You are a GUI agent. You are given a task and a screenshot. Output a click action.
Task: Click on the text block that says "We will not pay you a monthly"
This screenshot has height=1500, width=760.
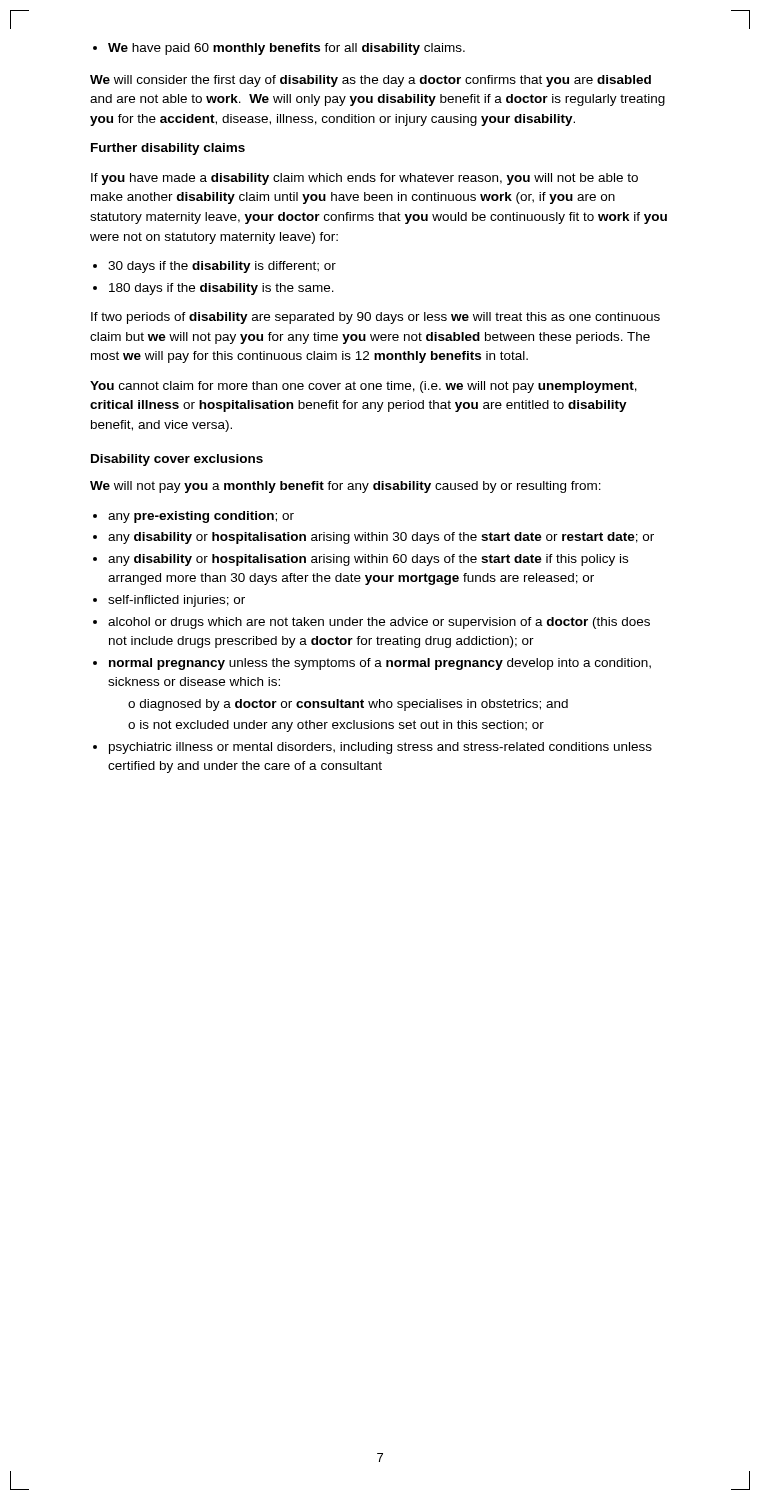346,486
